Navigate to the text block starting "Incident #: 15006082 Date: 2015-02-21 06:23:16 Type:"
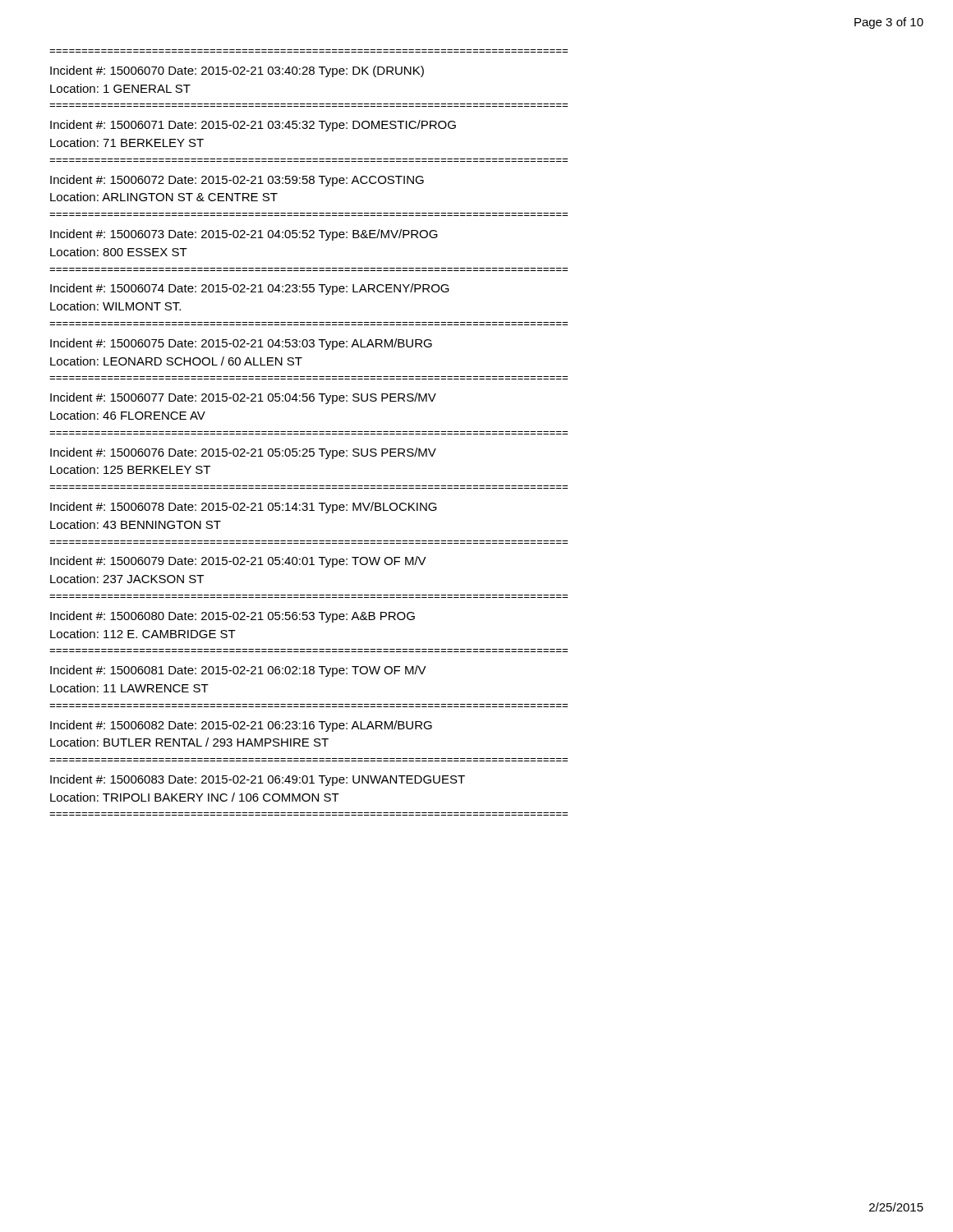This screenshot has width=953, height=1232. click(241, 733)
